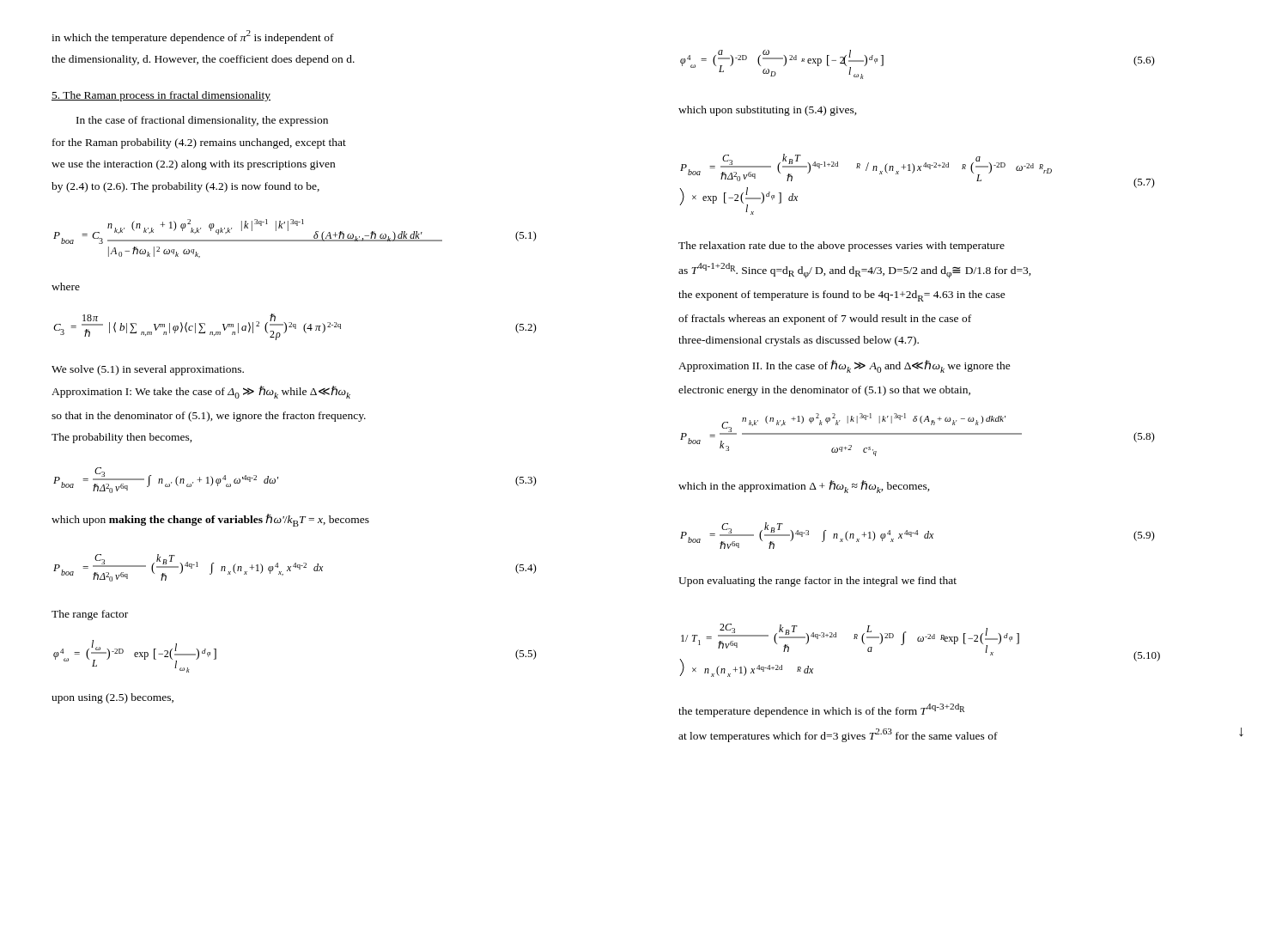Locate the block starting "P boa = C 3 k"
This screenshot has width=1288, height=926.
[x=953, y=435]
